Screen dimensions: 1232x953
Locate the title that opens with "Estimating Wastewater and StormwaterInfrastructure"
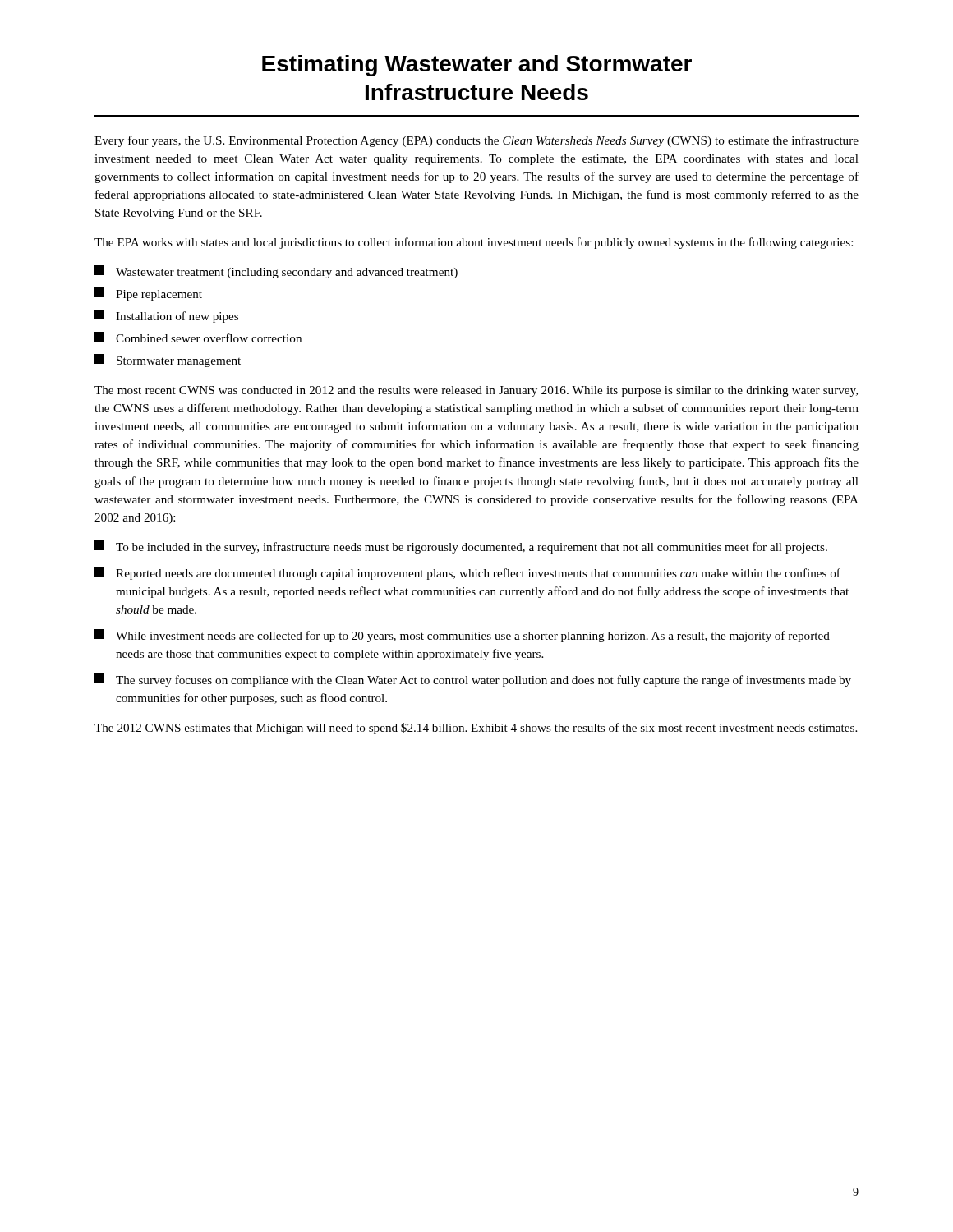[476, 78]
